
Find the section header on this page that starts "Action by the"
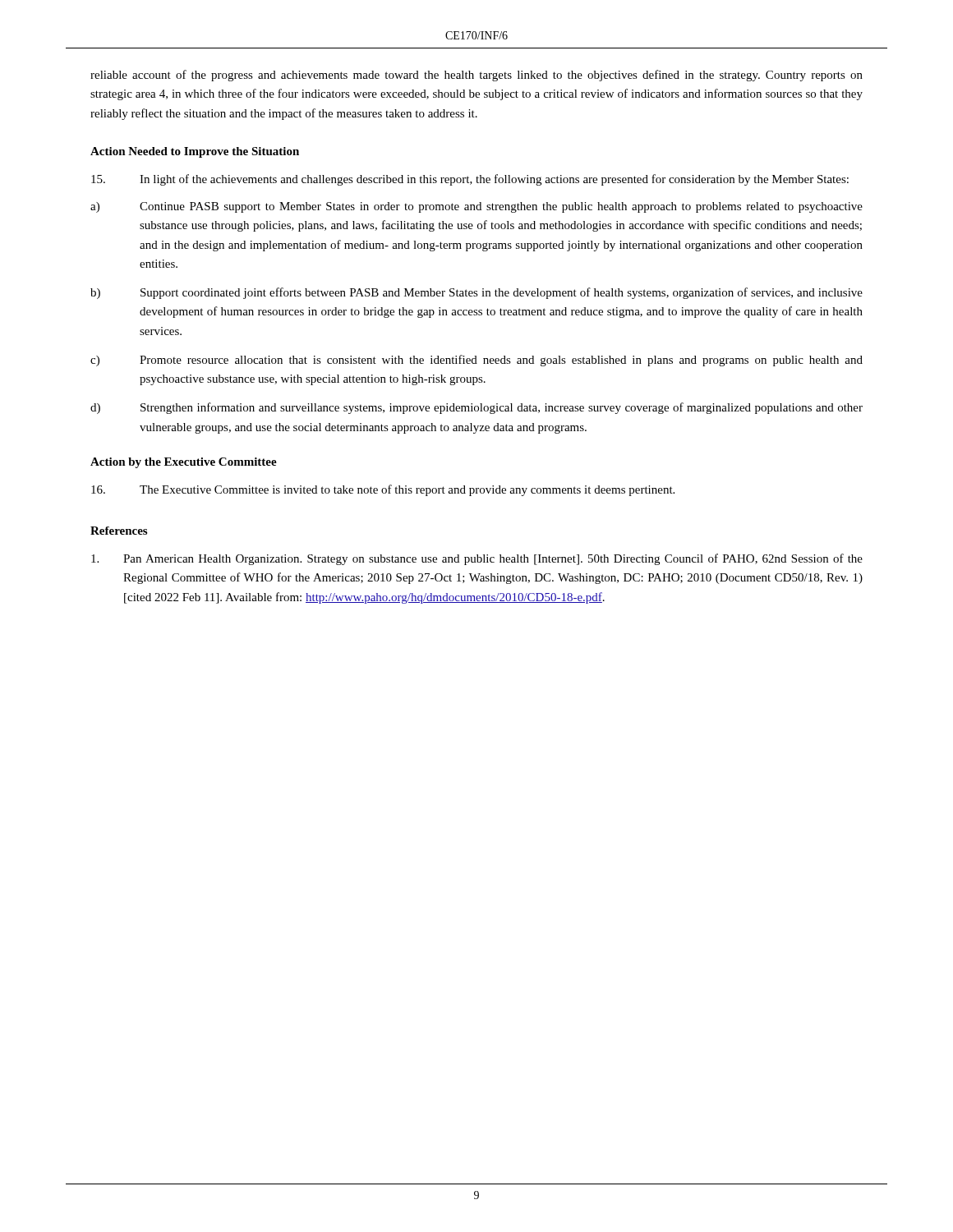click(x=183, y=461)
